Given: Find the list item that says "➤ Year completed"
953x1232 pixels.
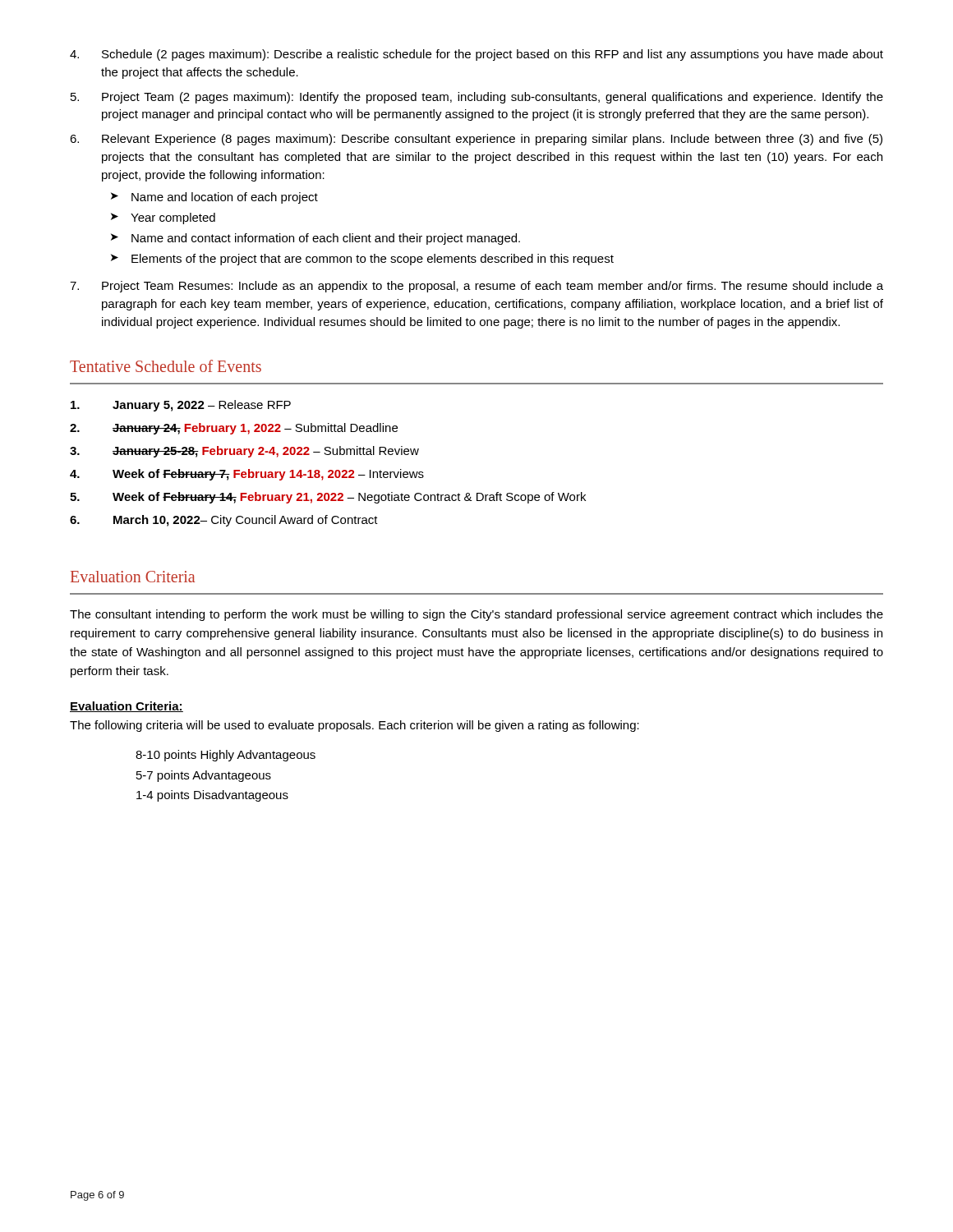Looking at the screenshot, I should coord(163,217).
